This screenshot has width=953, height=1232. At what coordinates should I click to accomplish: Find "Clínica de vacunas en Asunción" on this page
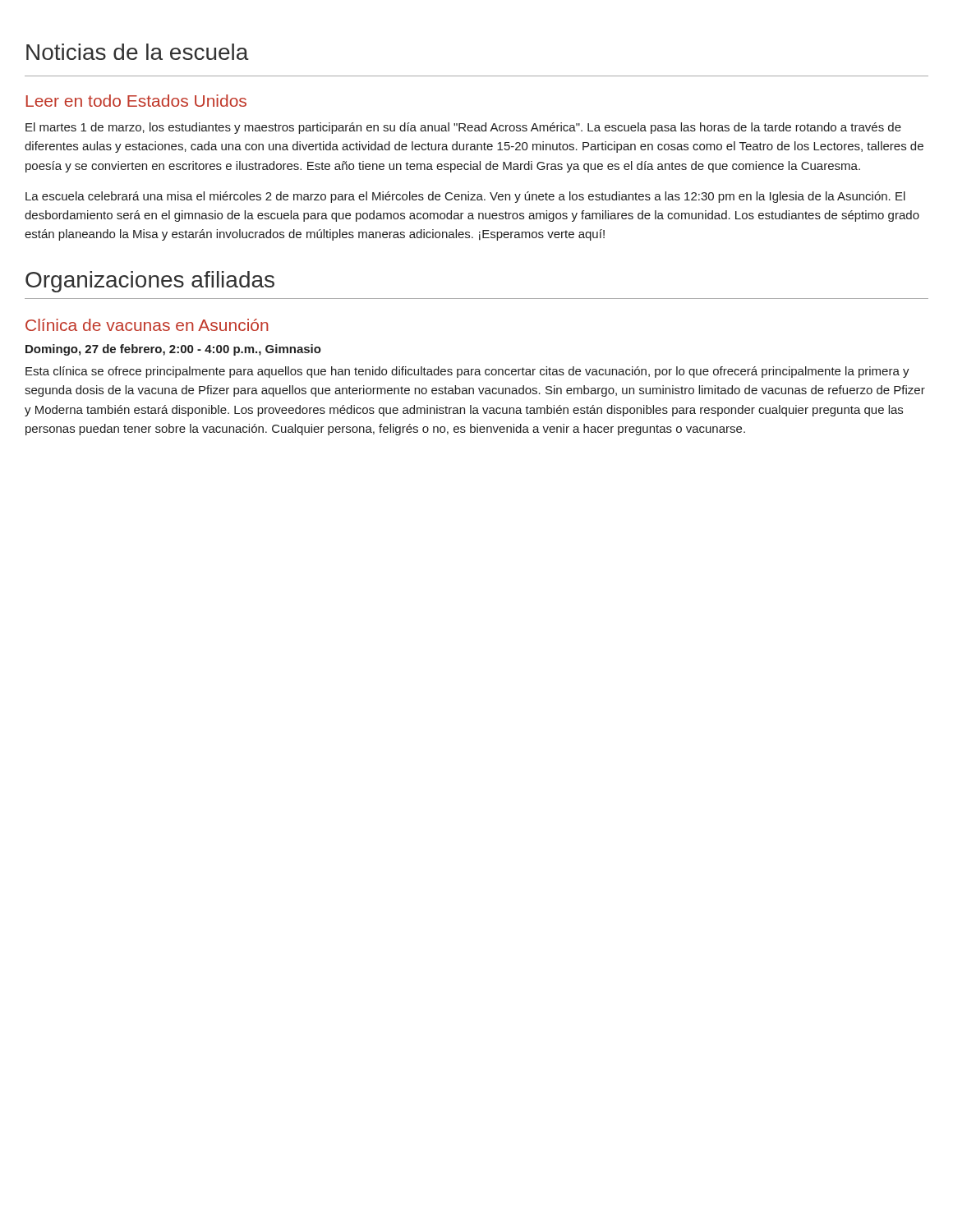coord(147,324)
